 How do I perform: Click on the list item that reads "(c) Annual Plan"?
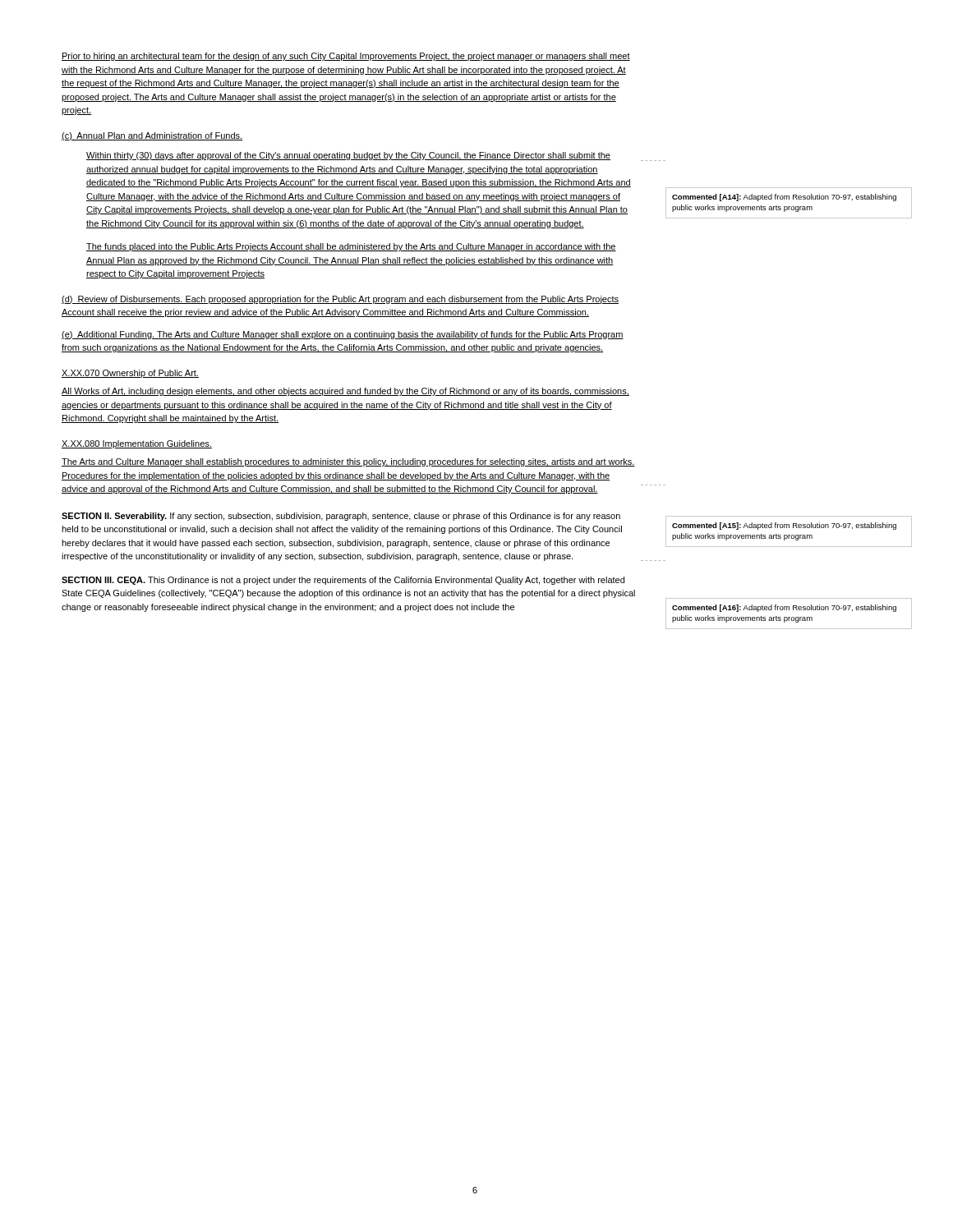tap(152, 135)
